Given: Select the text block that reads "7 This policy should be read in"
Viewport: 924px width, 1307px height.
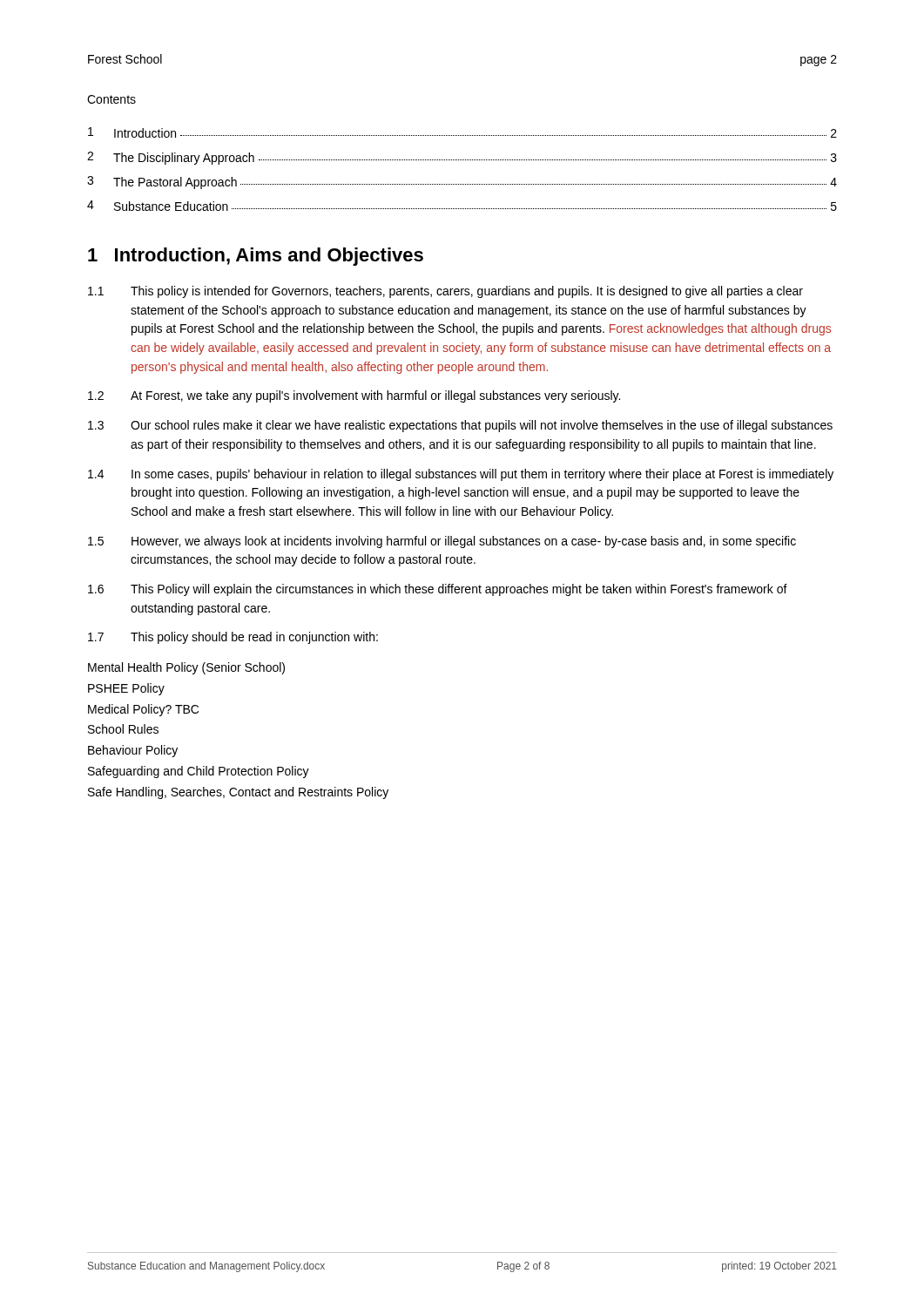Looking at the screenshot, I should [233, 638].
